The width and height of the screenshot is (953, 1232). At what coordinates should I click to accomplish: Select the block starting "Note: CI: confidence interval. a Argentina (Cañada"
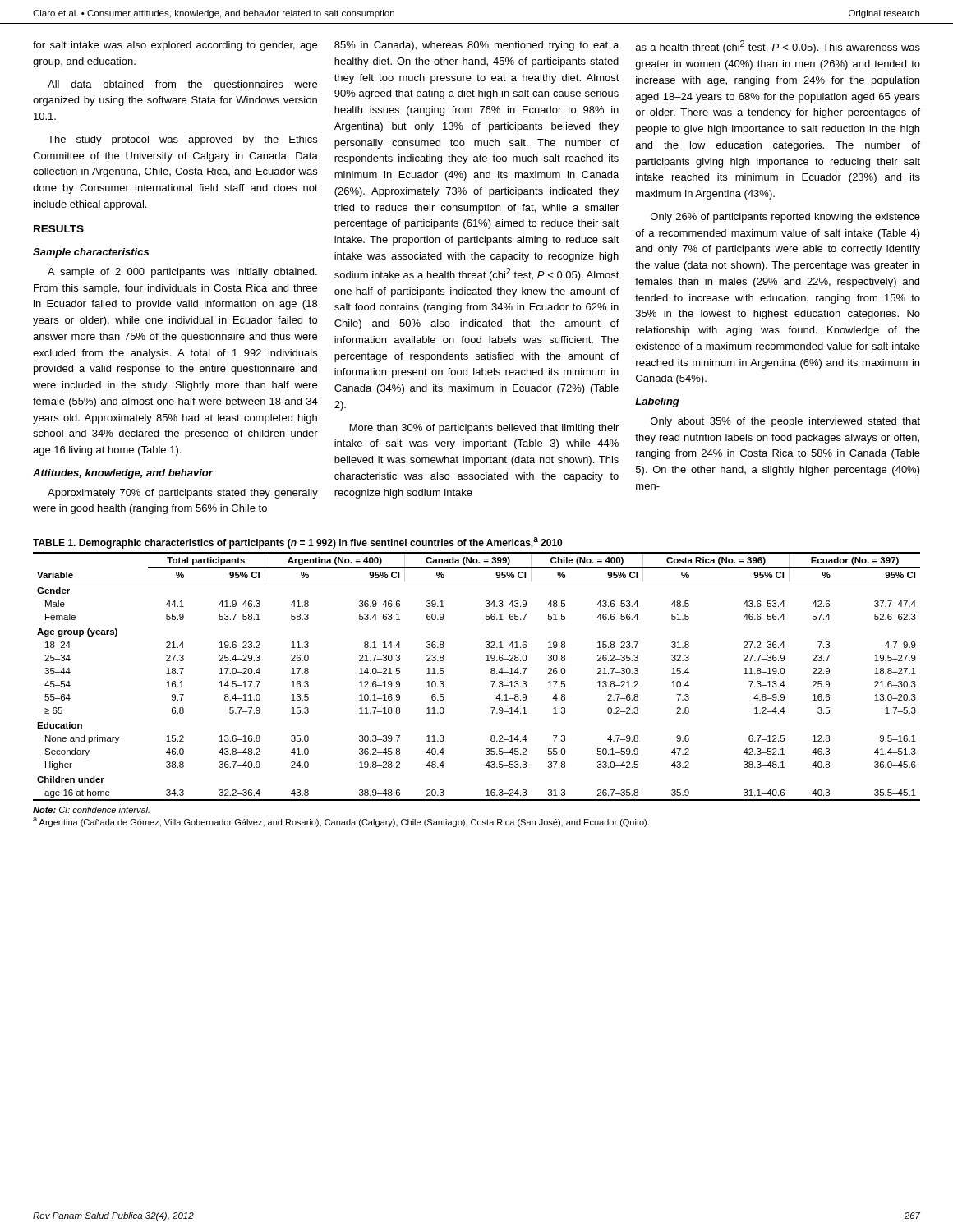[341, 816]
